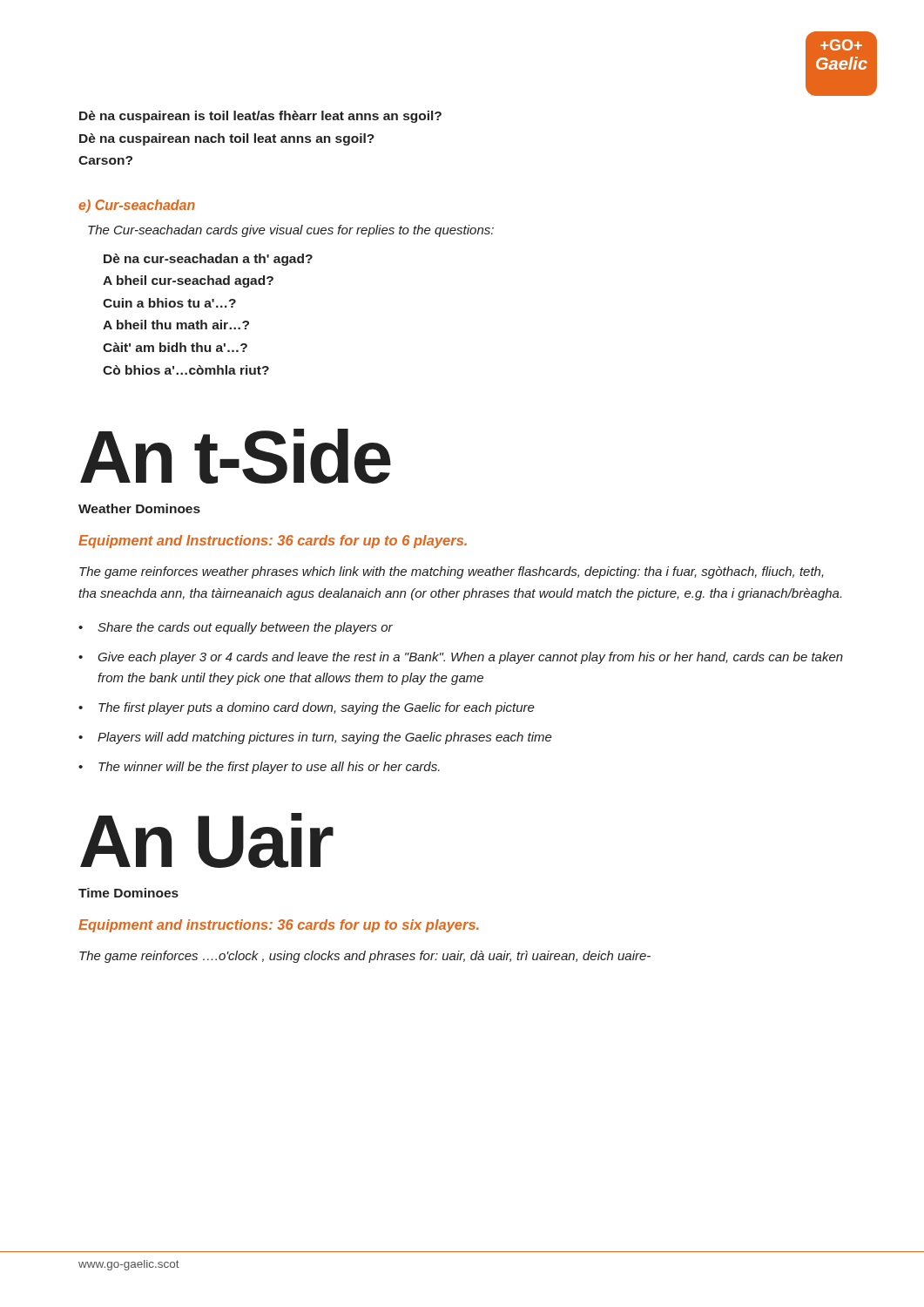Where is the passage that starts "Give each player 3 or 4 cards"?
Viewport: 924px width, 1307px height.
(470, 667)
